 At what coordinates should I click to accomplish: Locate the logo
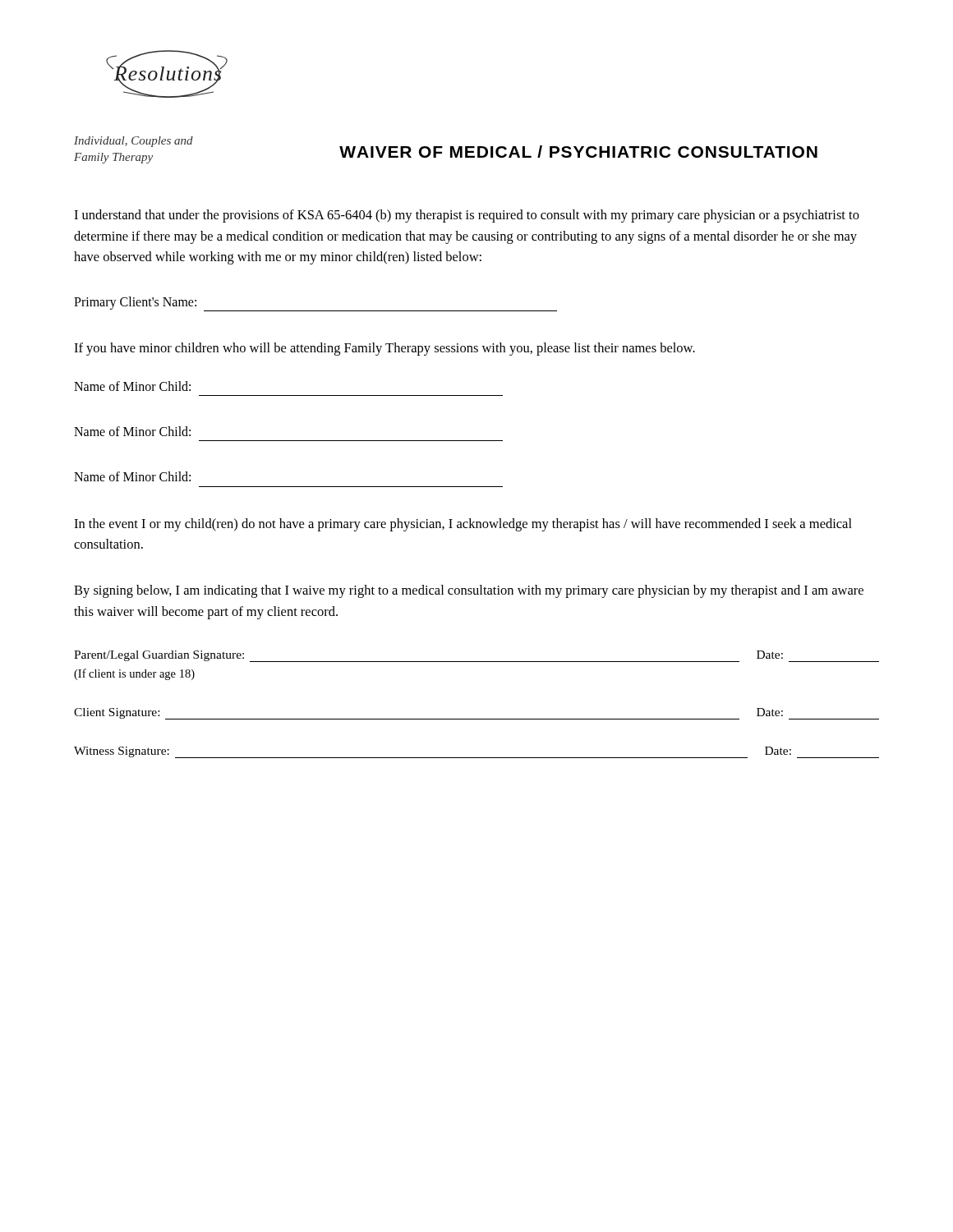click(177, 107)
